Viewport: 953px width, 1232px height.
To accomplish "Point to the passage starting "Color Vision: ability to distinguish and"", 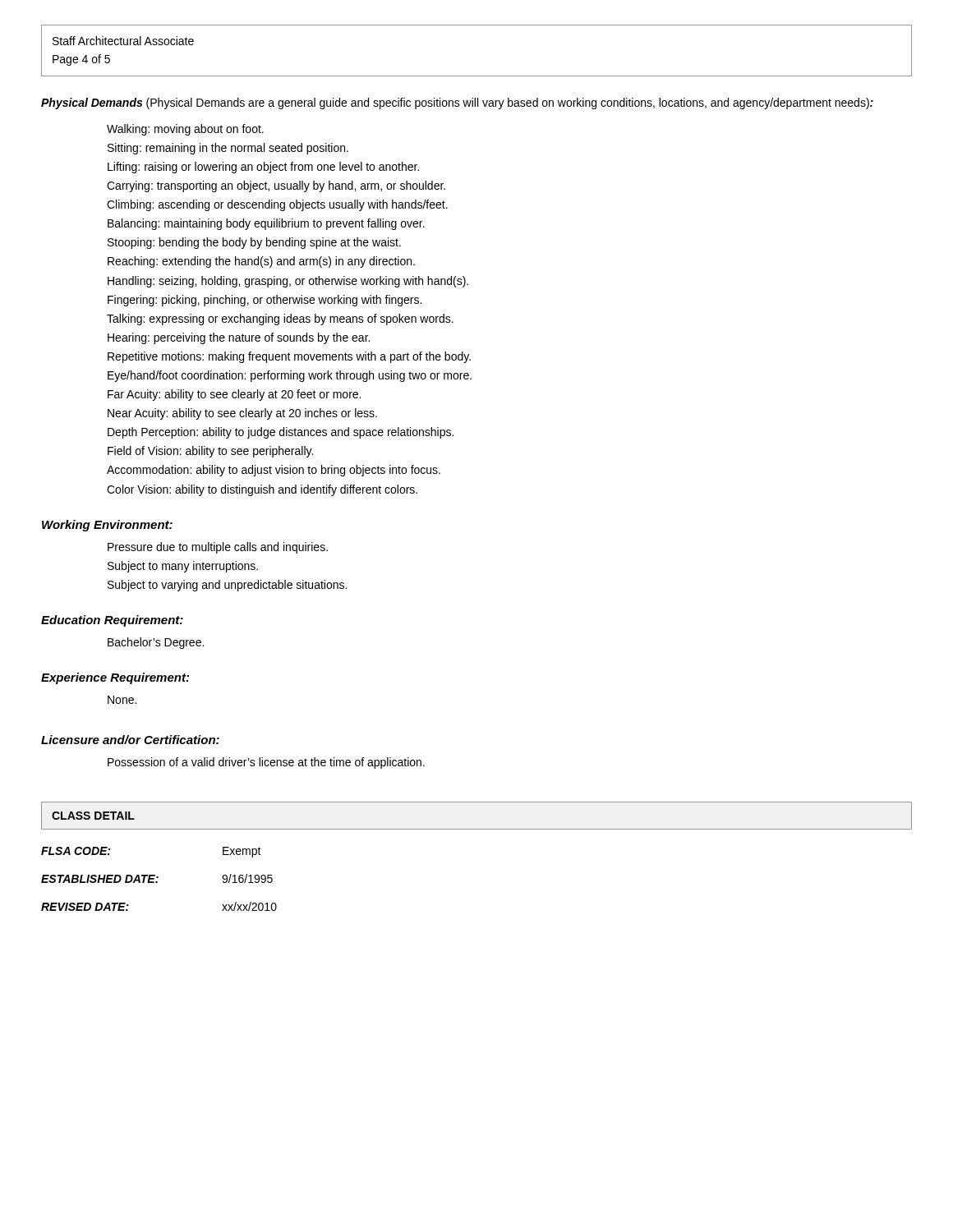I will (263, 489).
